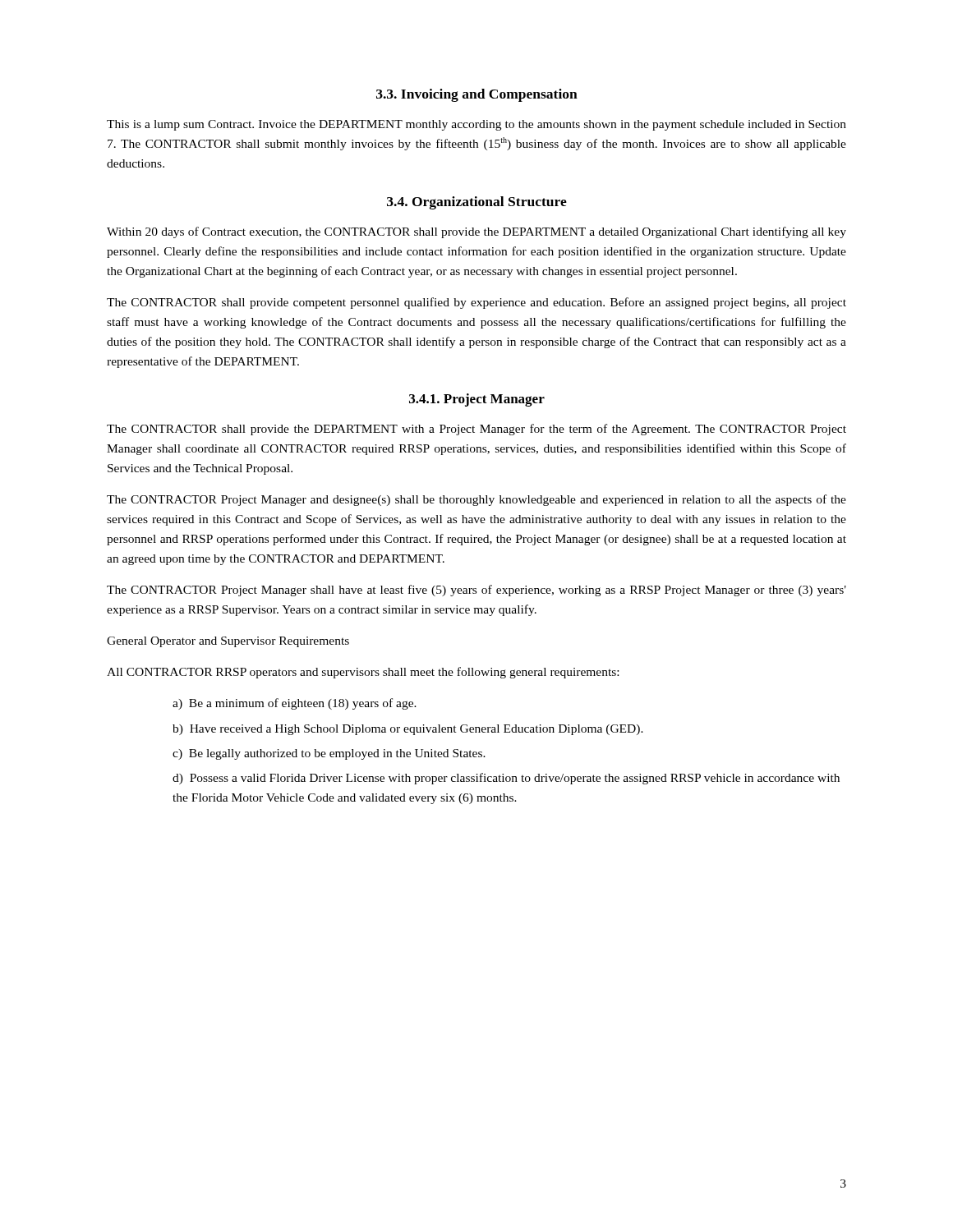Point to the passage starting "This is a lump sum Contract. Invoice"
Screen dimensions: 1232x953
(x=476, y=143)
